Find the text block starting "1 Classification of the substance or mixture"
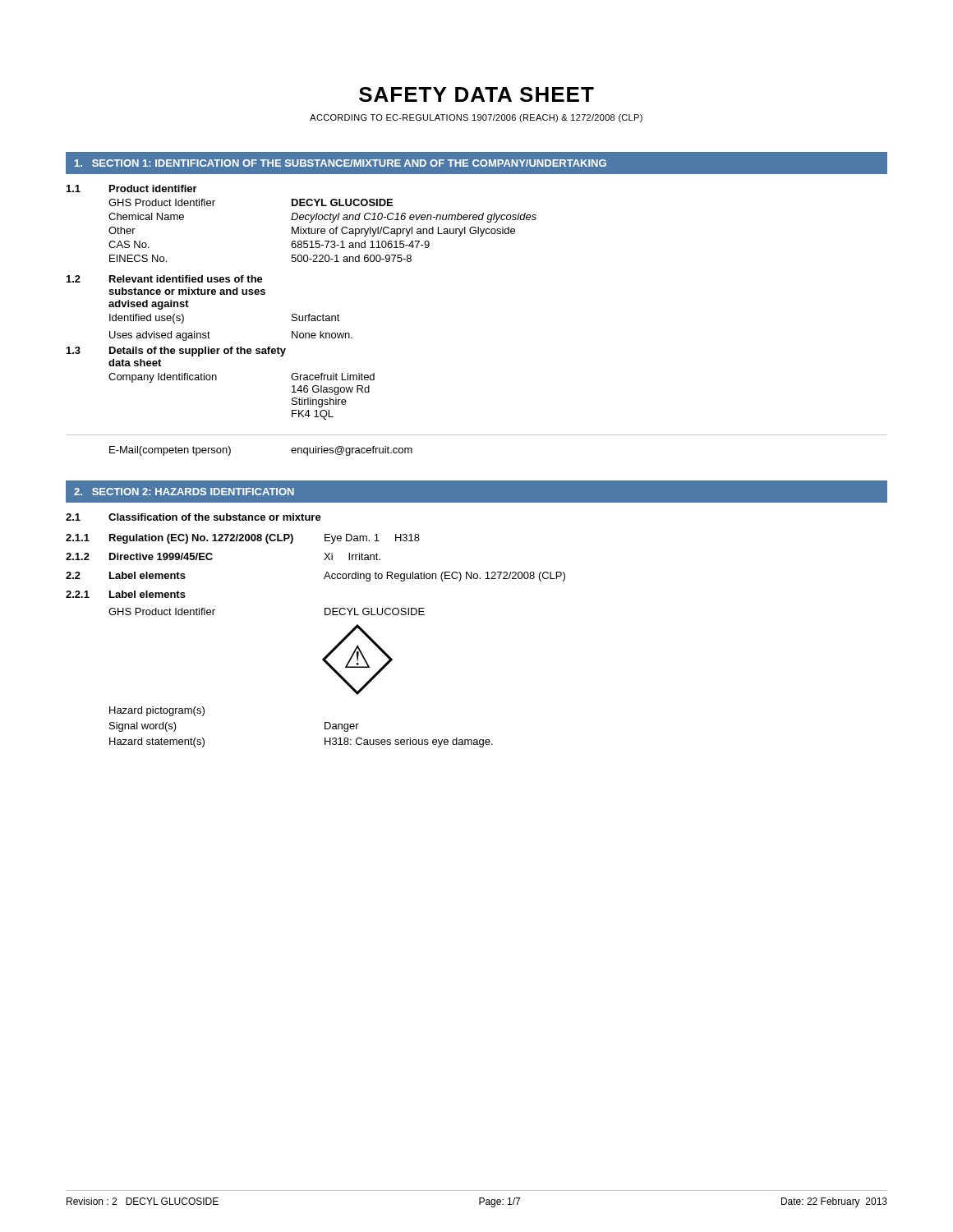The image size is (953, 1232). point(193,517)
